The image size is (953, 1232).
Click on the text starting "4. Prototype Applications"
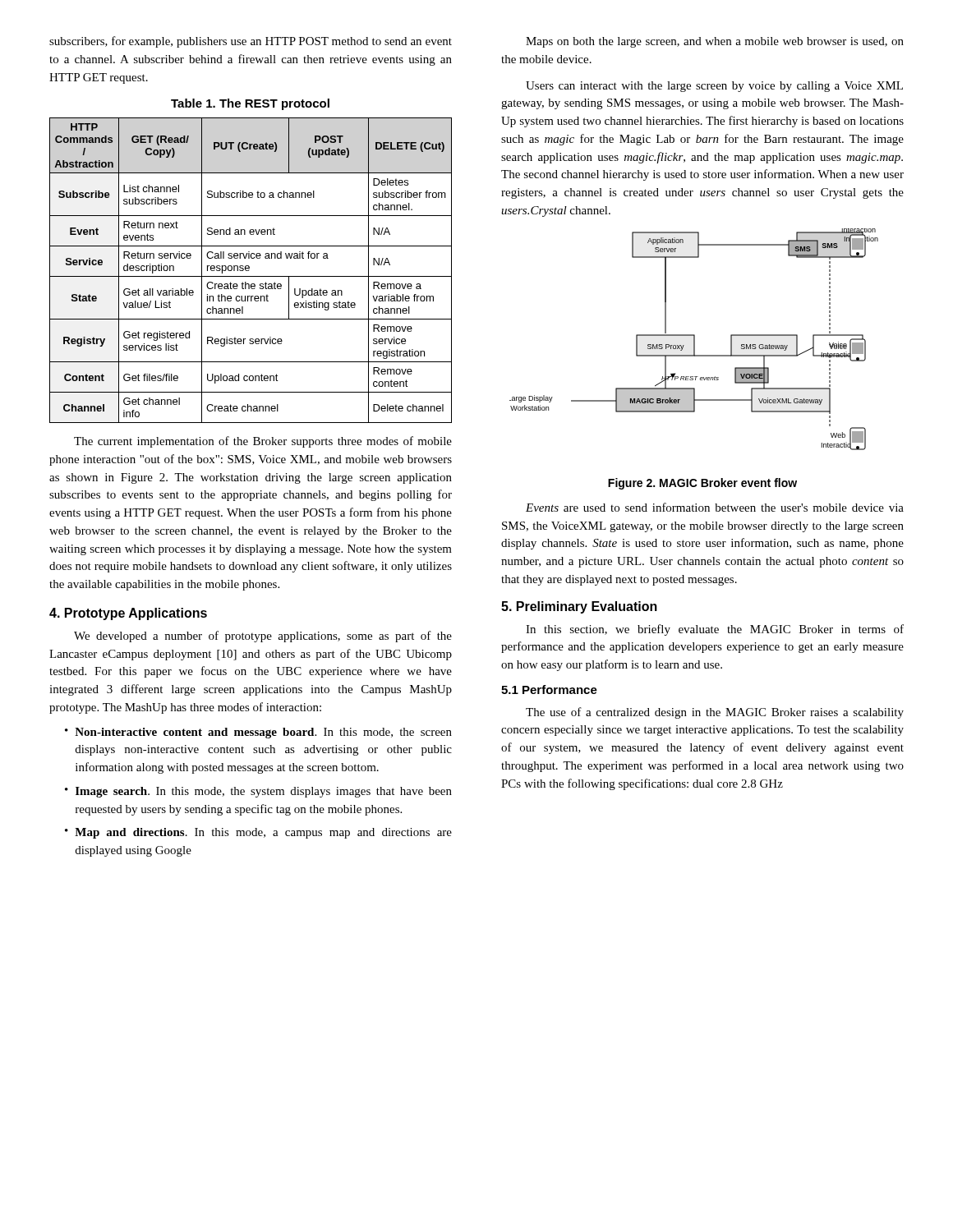[x=128, y=614]
